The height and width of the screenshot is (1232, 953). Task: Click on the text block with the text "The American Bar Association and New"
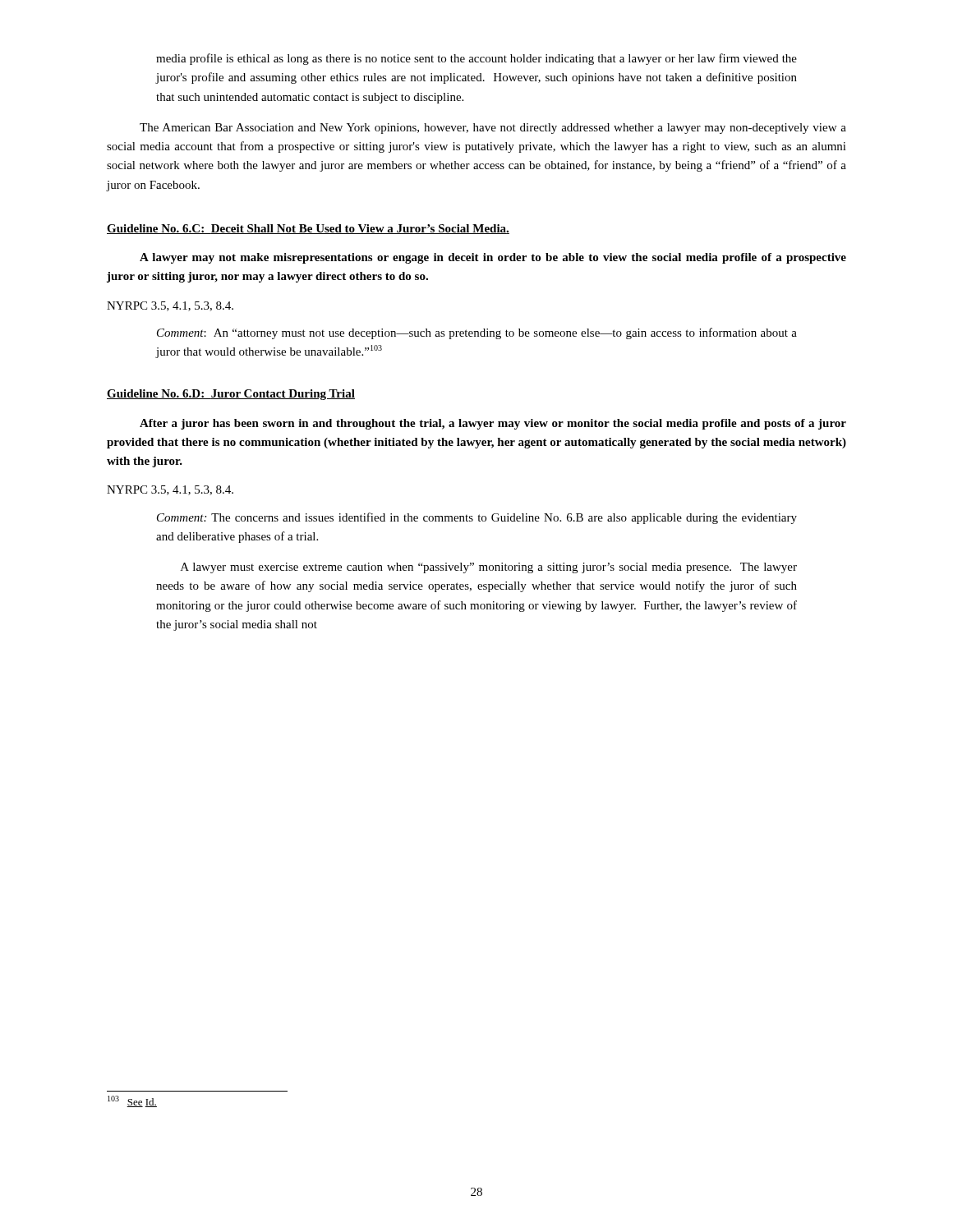(476, 156)
